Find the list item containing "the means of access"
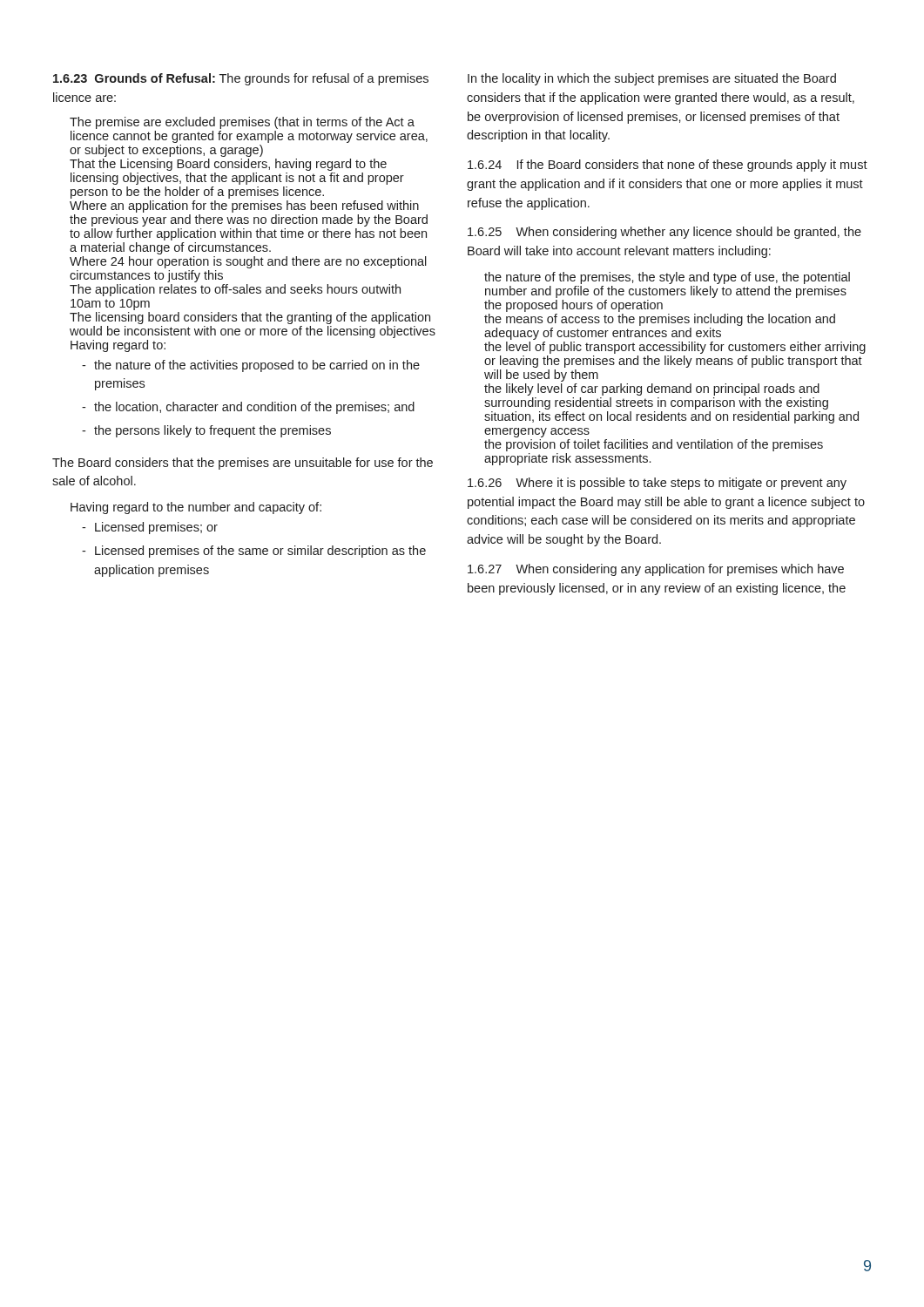Screen dimensions: 1307x924 (678, 326)
